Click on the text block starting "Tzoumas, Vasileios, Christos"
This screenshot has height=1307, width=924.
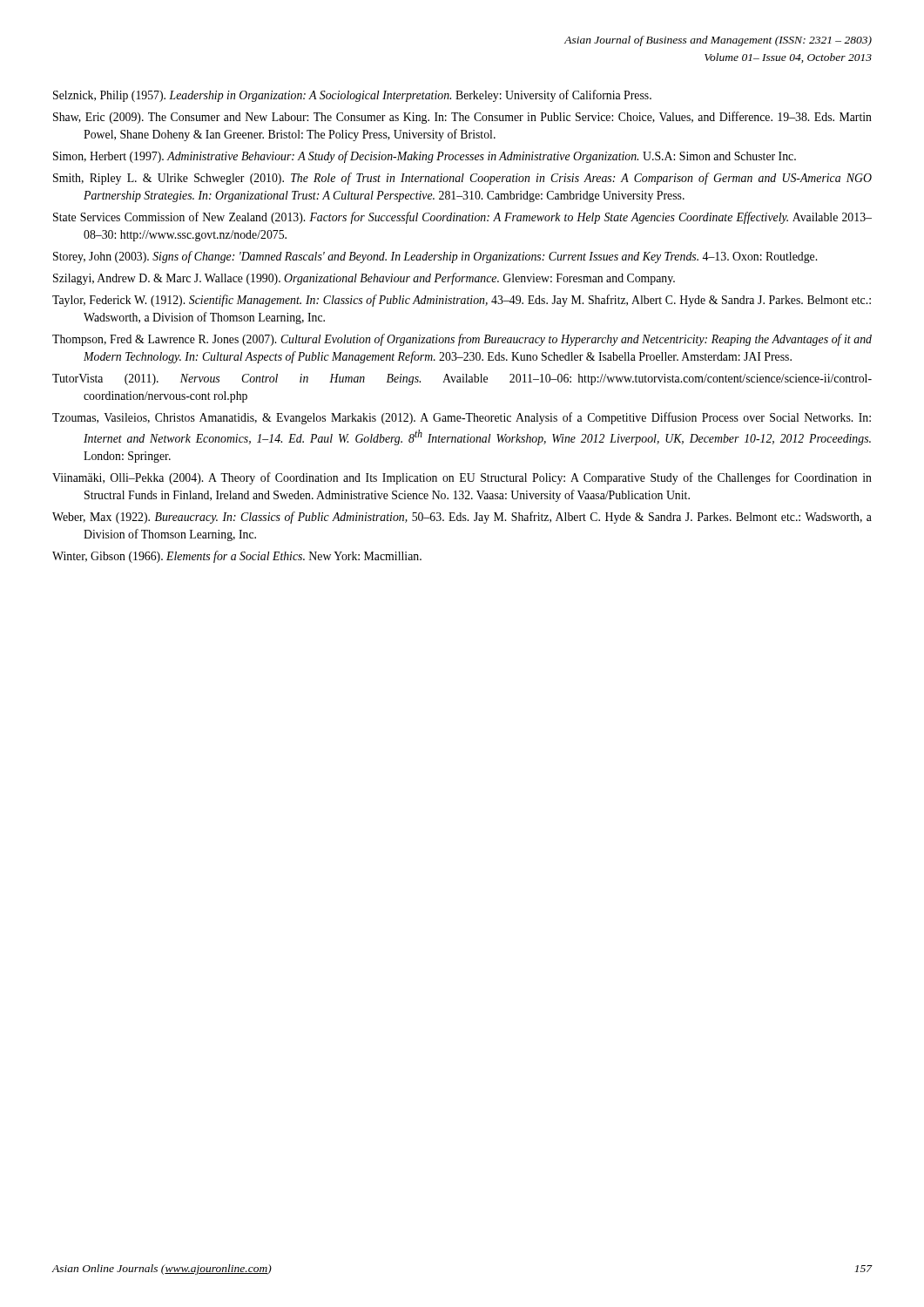462,437
